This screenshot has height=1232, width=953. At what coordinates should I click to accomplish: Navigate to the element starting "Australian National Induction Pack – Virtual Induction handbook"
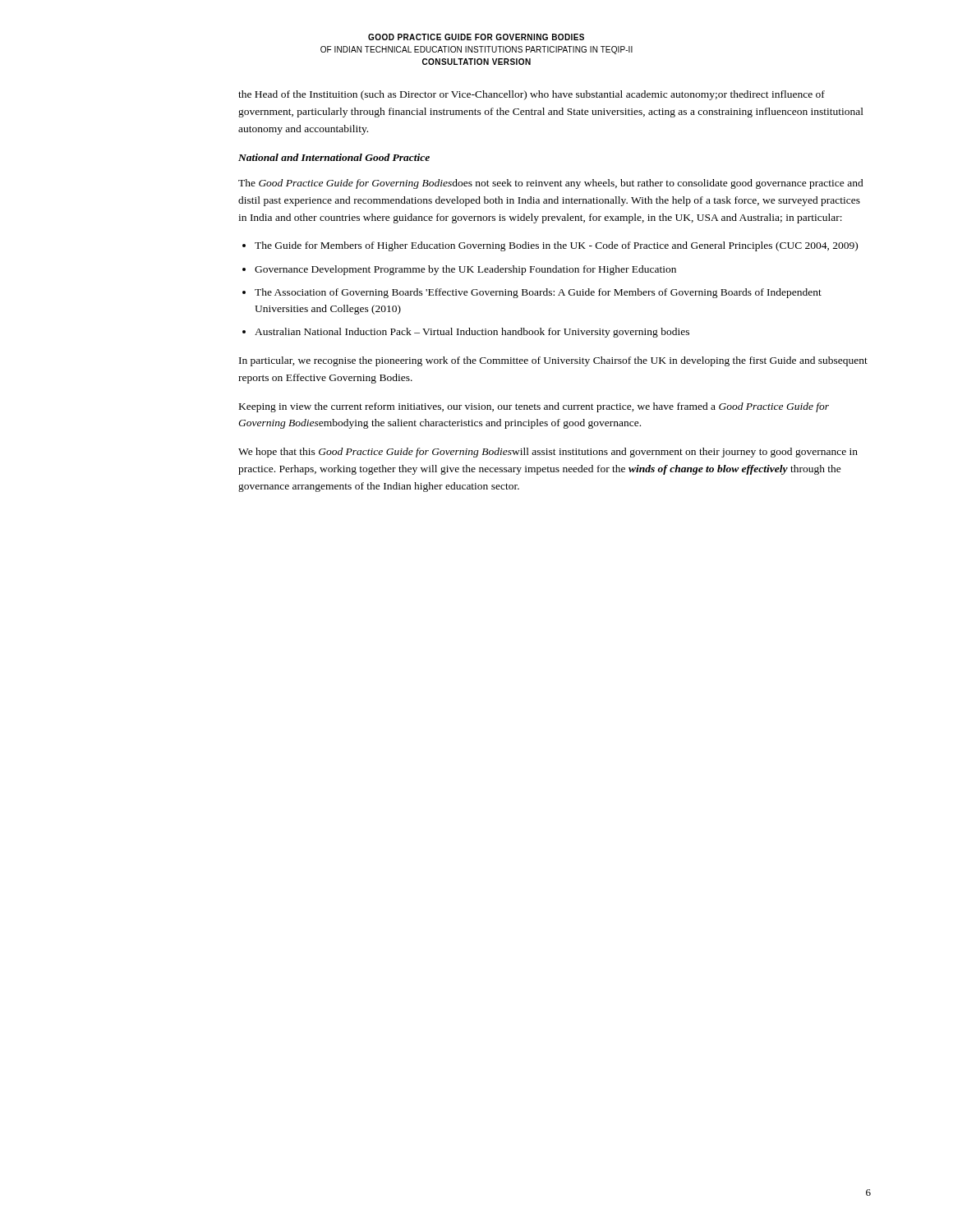(555, 332)
